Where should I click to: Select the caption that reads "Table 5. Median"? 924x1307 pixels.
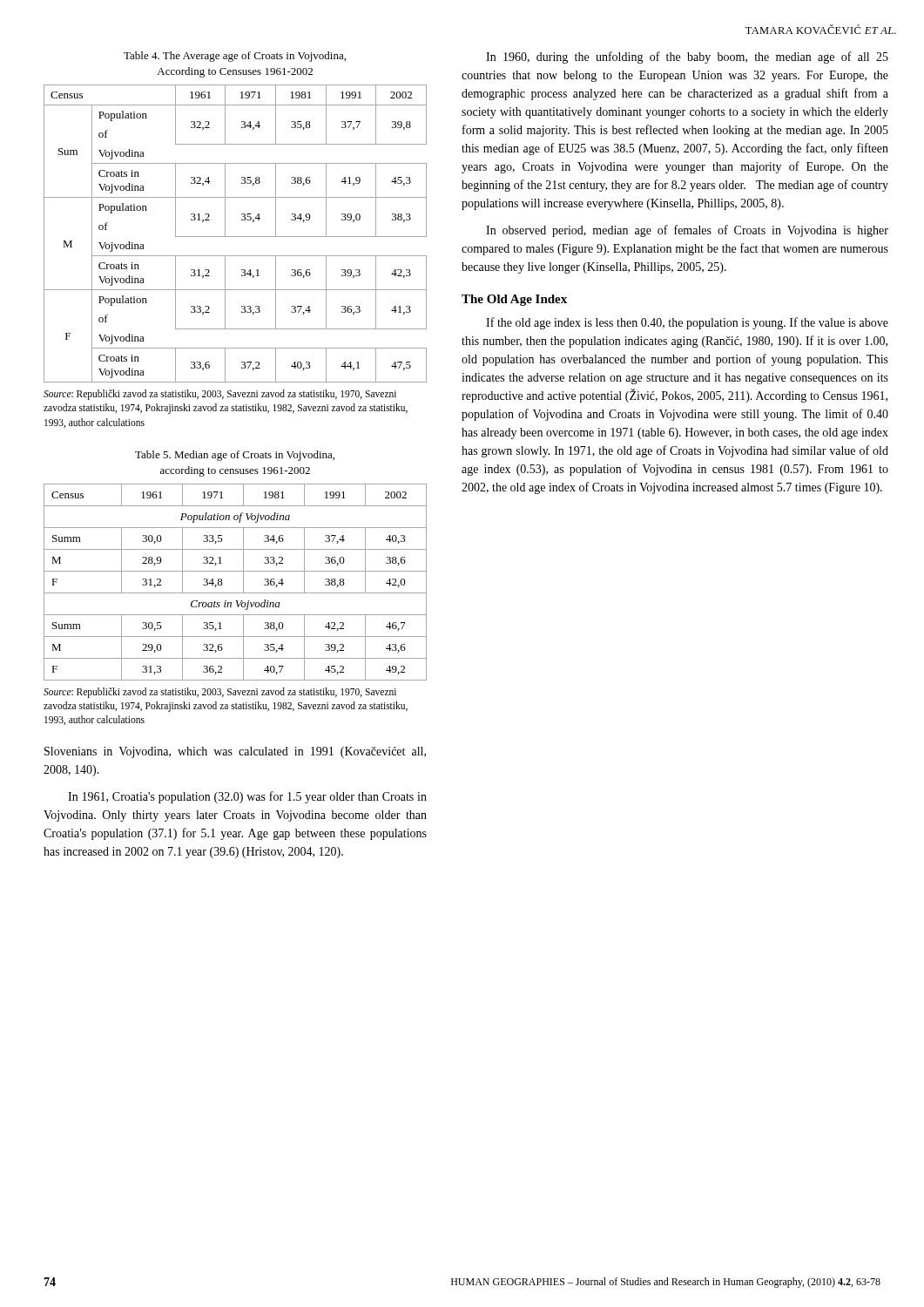[x=235, y=462]
